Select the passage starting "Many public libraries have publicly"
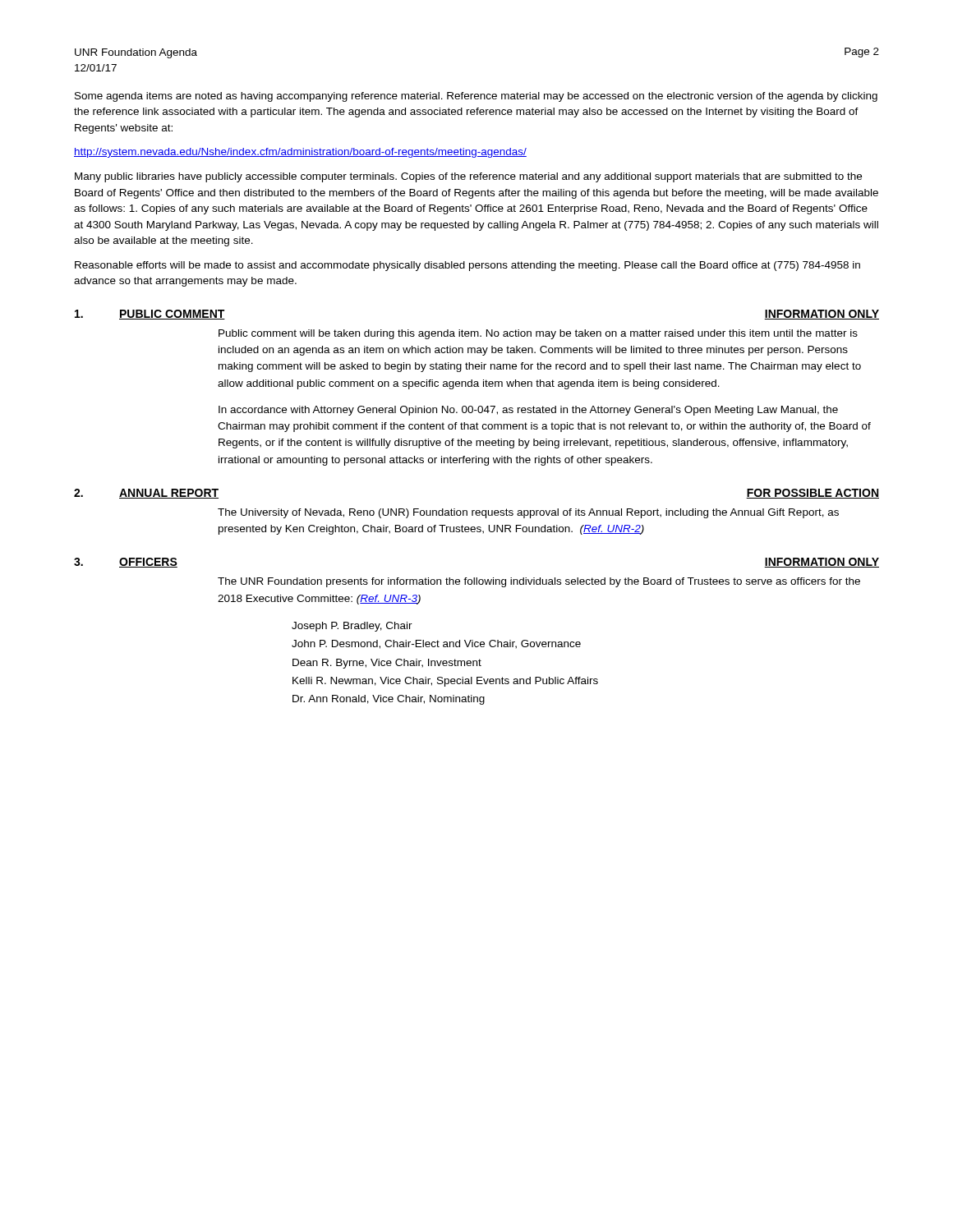This screenshot has height=1232, width=953. (476, 208)
